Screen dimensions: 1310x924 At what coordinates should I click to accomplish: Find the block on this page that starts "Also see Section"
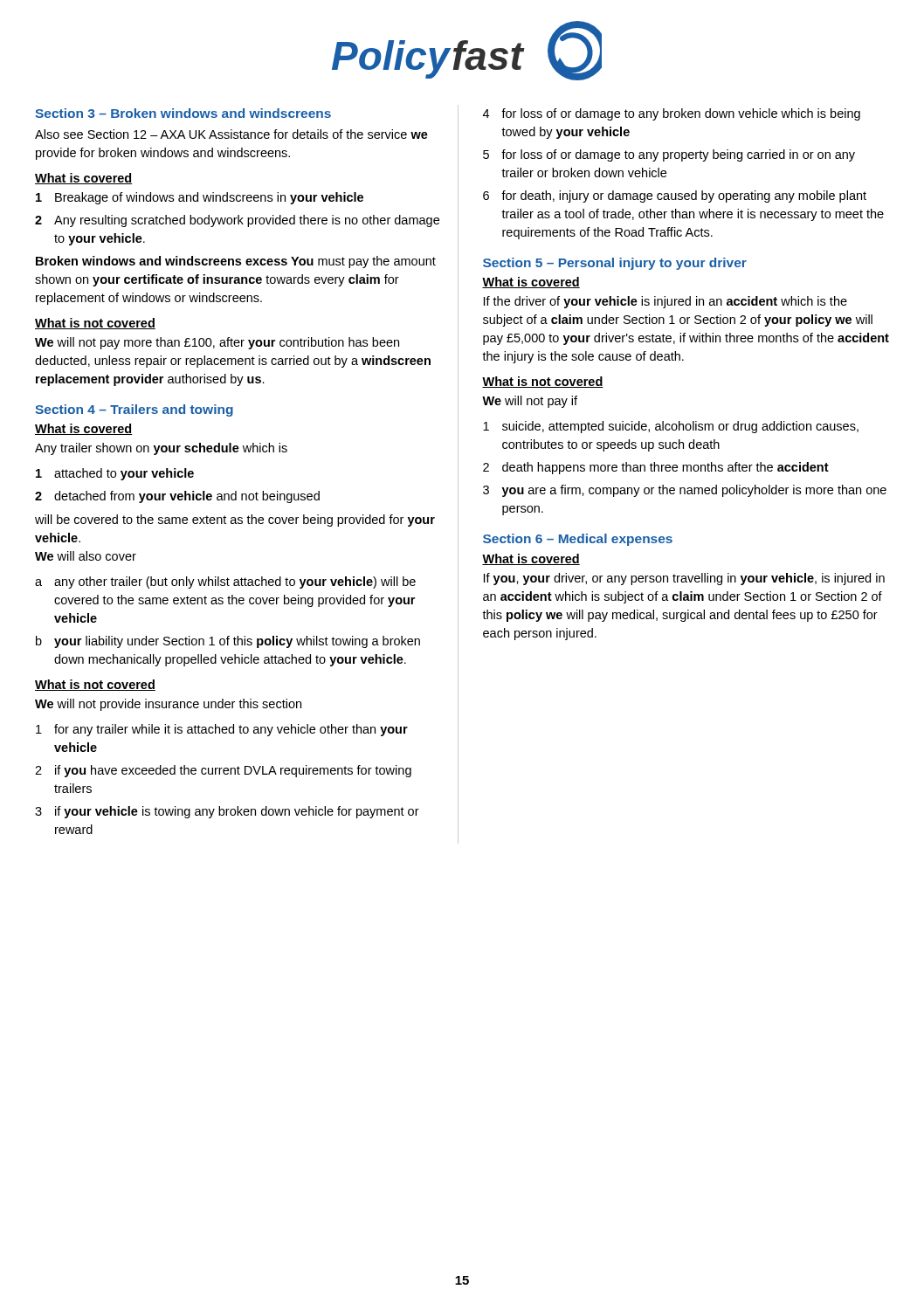point(238,144)
